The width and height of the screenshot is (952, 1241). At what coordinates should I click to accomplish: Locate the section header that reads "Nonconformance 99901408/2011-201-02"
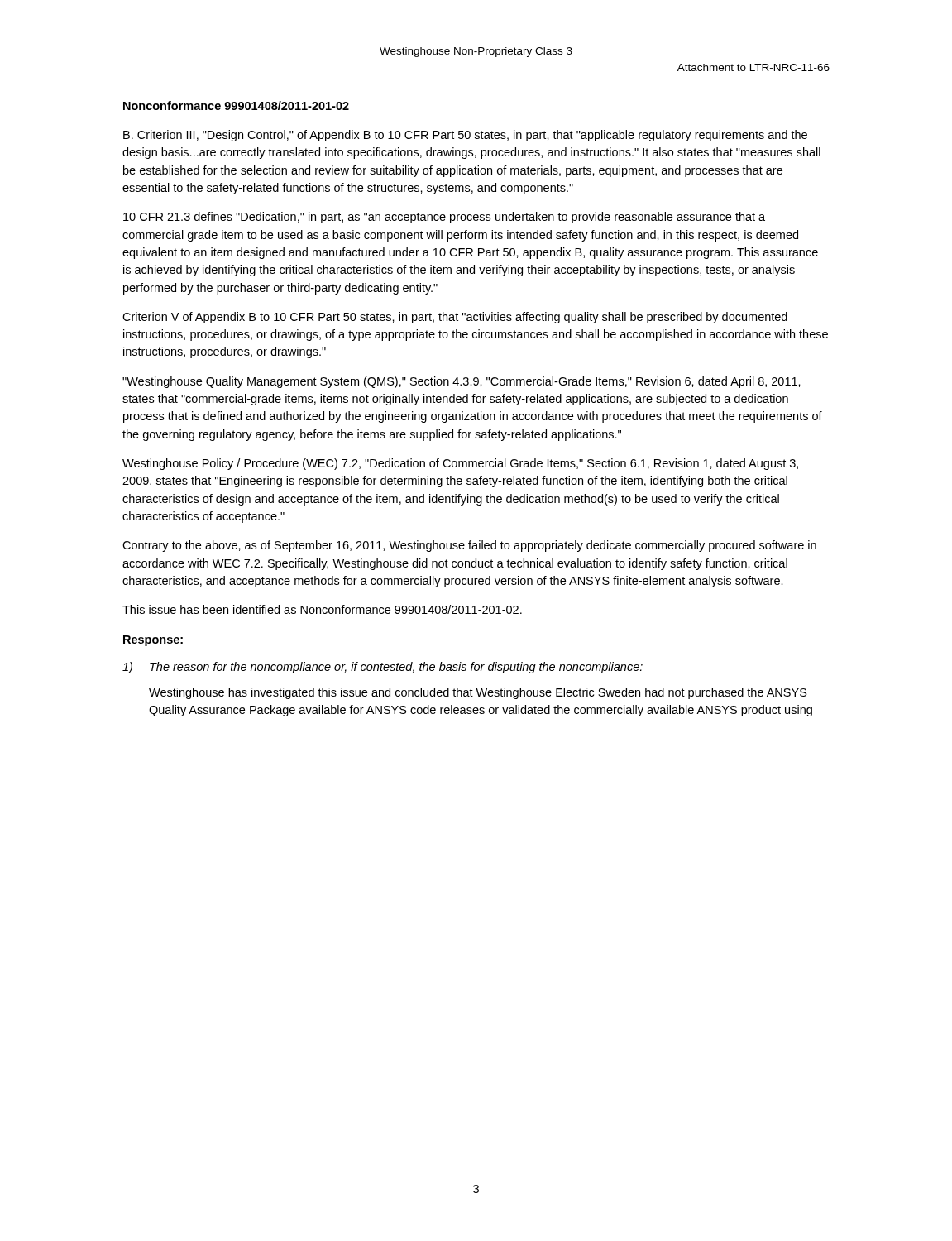pos(236,106)
